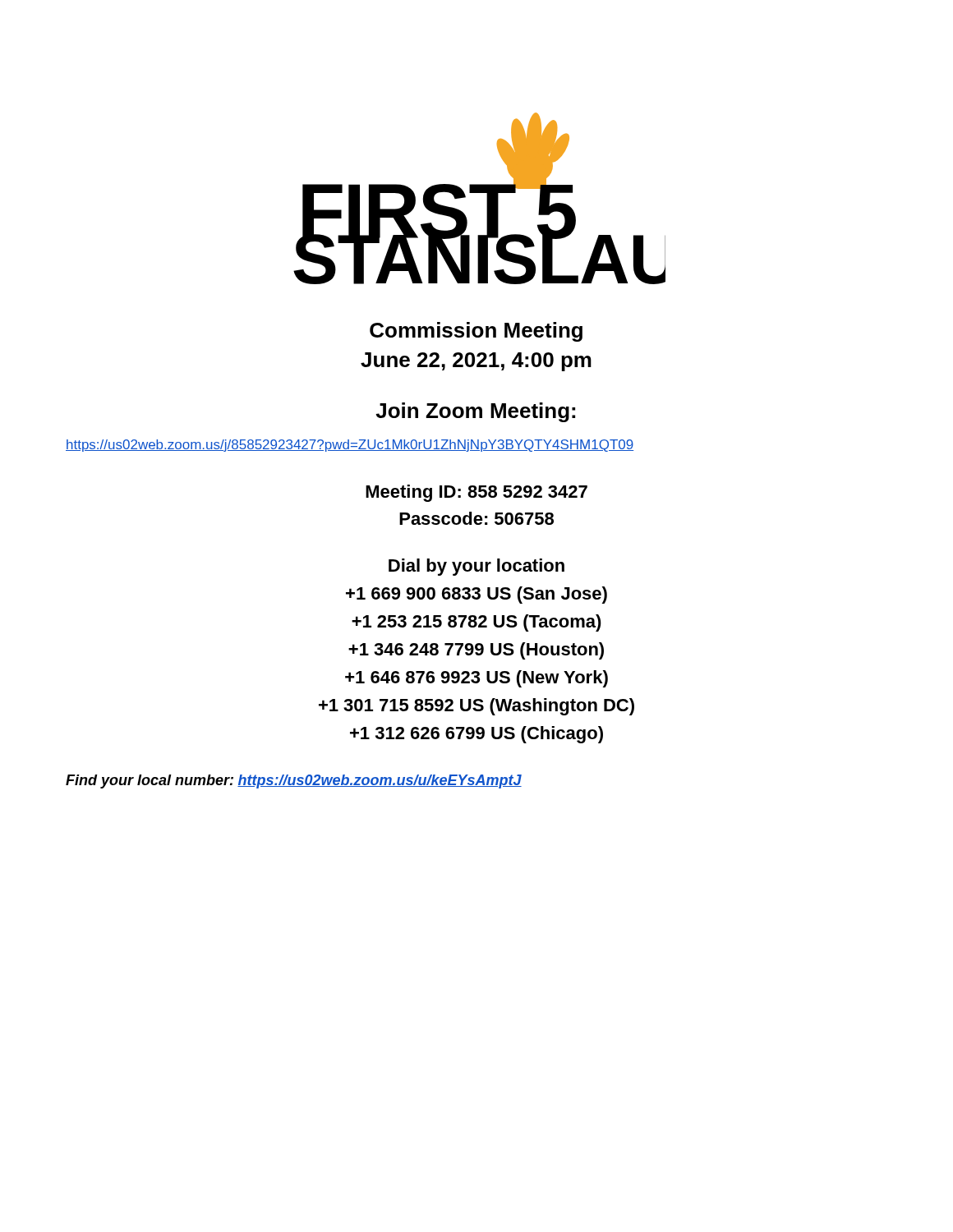Point to the passage starting "Meeting ID: 858 5292 3427 Passcode: 506758"
This screenshot has height=1232, width=953.
[476, 505]
